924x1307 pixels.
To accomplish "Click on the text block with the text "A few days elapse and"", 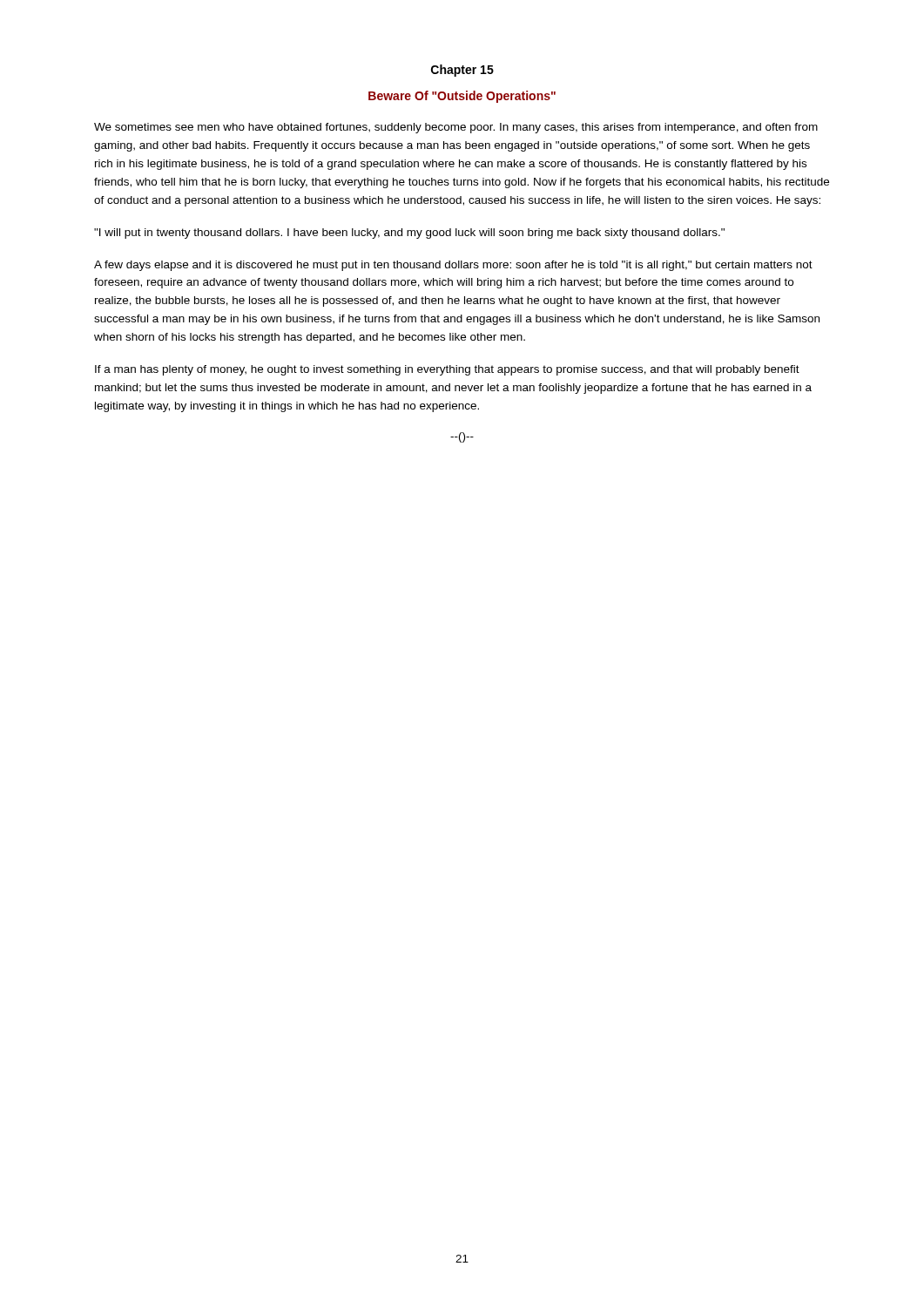I will tap(457, 300).
